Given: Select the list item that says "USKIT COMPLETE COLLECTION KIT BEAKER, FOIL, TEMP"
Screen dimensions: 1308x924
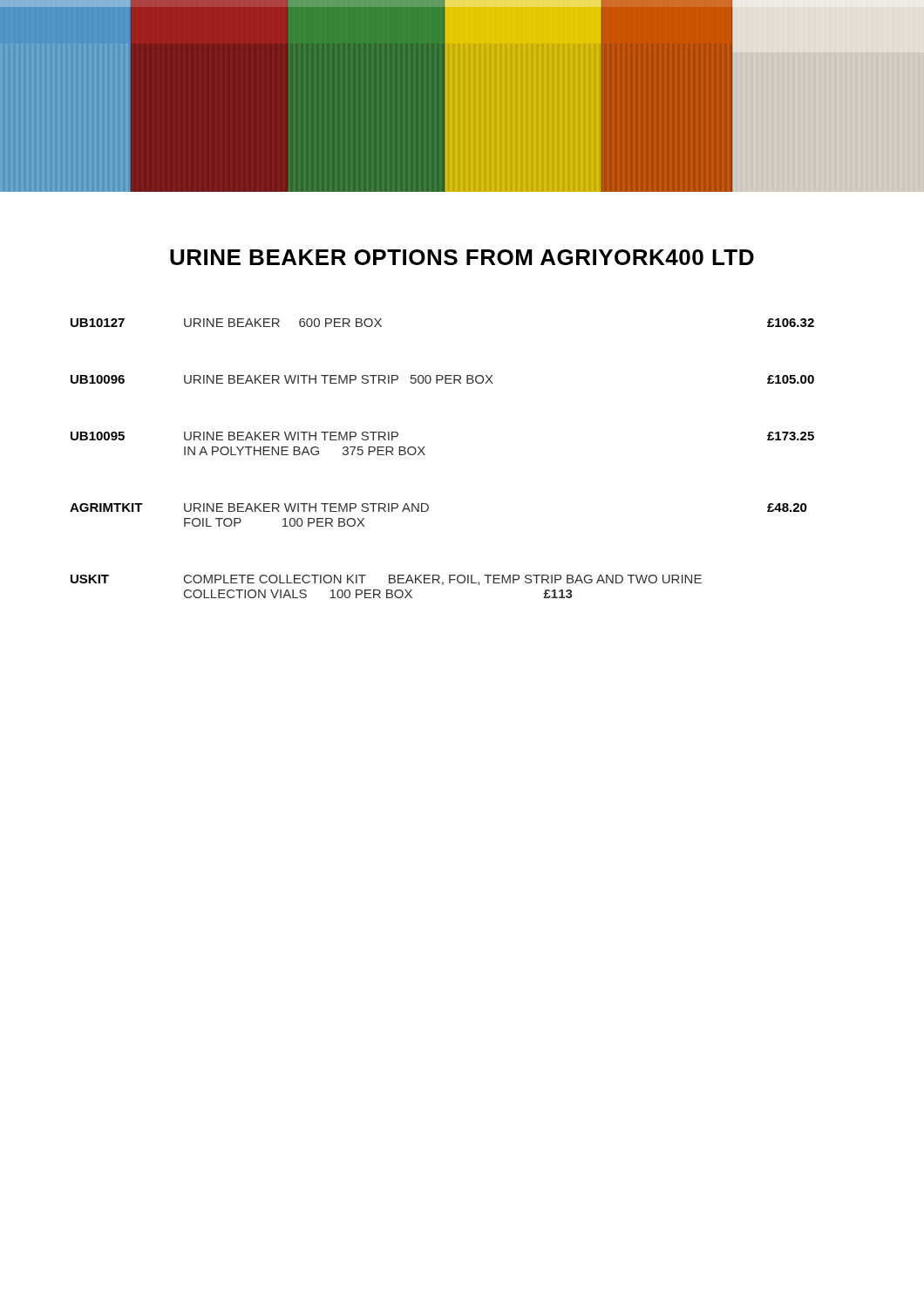Looking at the screenshot, I should tap(462, 586).
